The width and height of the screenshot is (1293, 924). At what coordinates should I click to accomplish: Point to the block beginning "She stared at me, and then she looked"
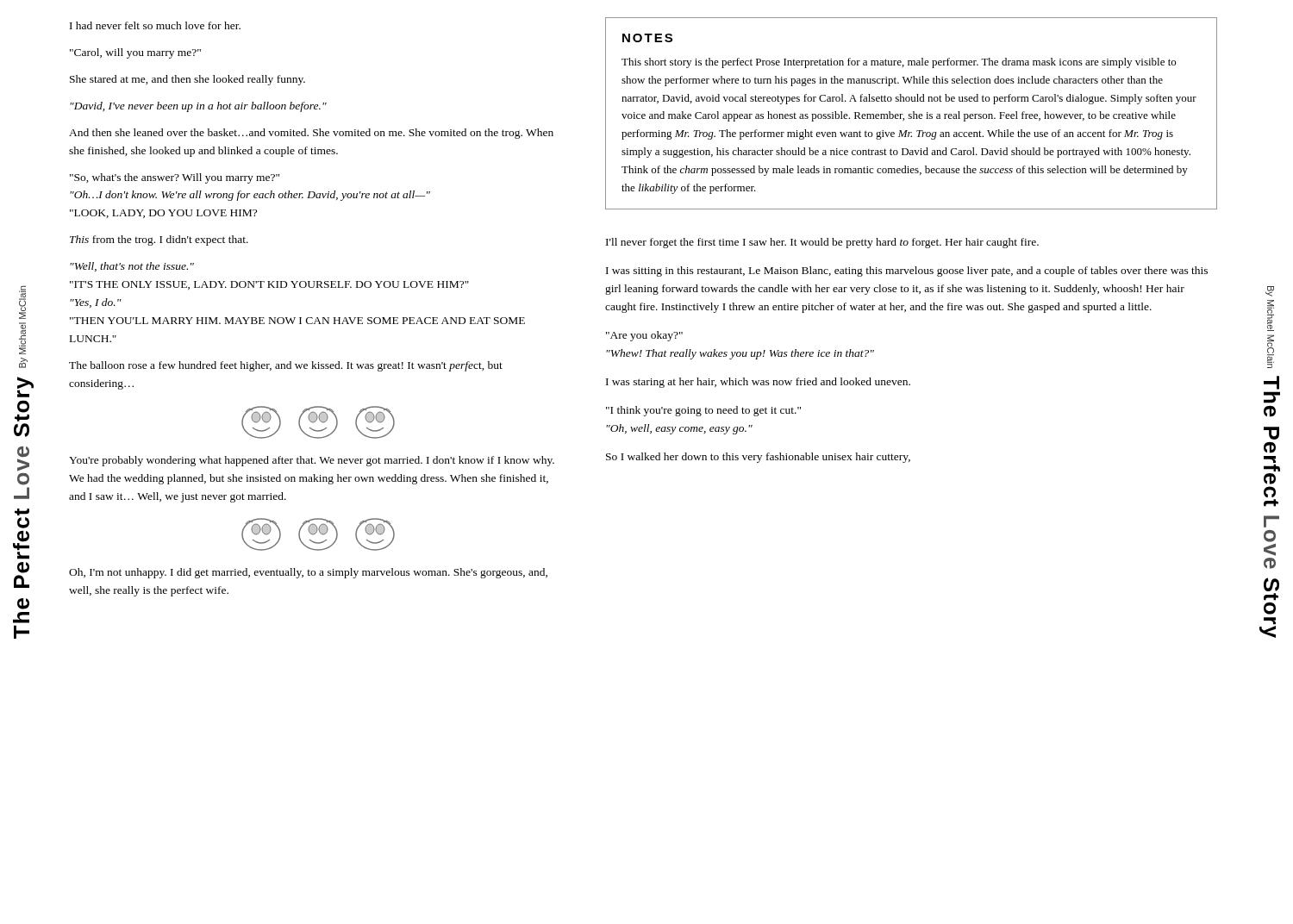pos(187,79)
